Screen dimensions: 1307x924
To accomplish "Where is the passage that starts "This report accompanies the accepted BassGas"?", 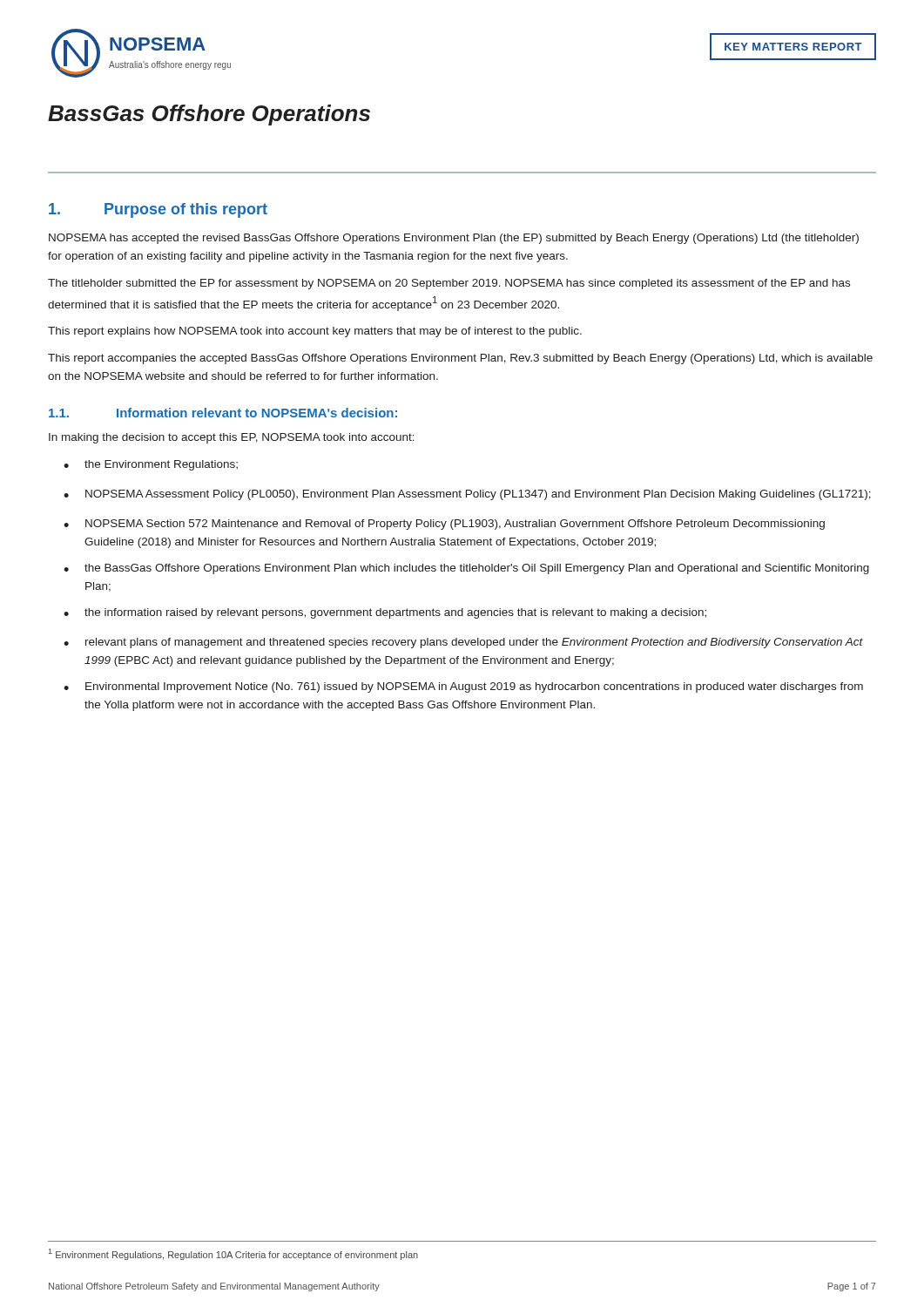I will point(460,367).
